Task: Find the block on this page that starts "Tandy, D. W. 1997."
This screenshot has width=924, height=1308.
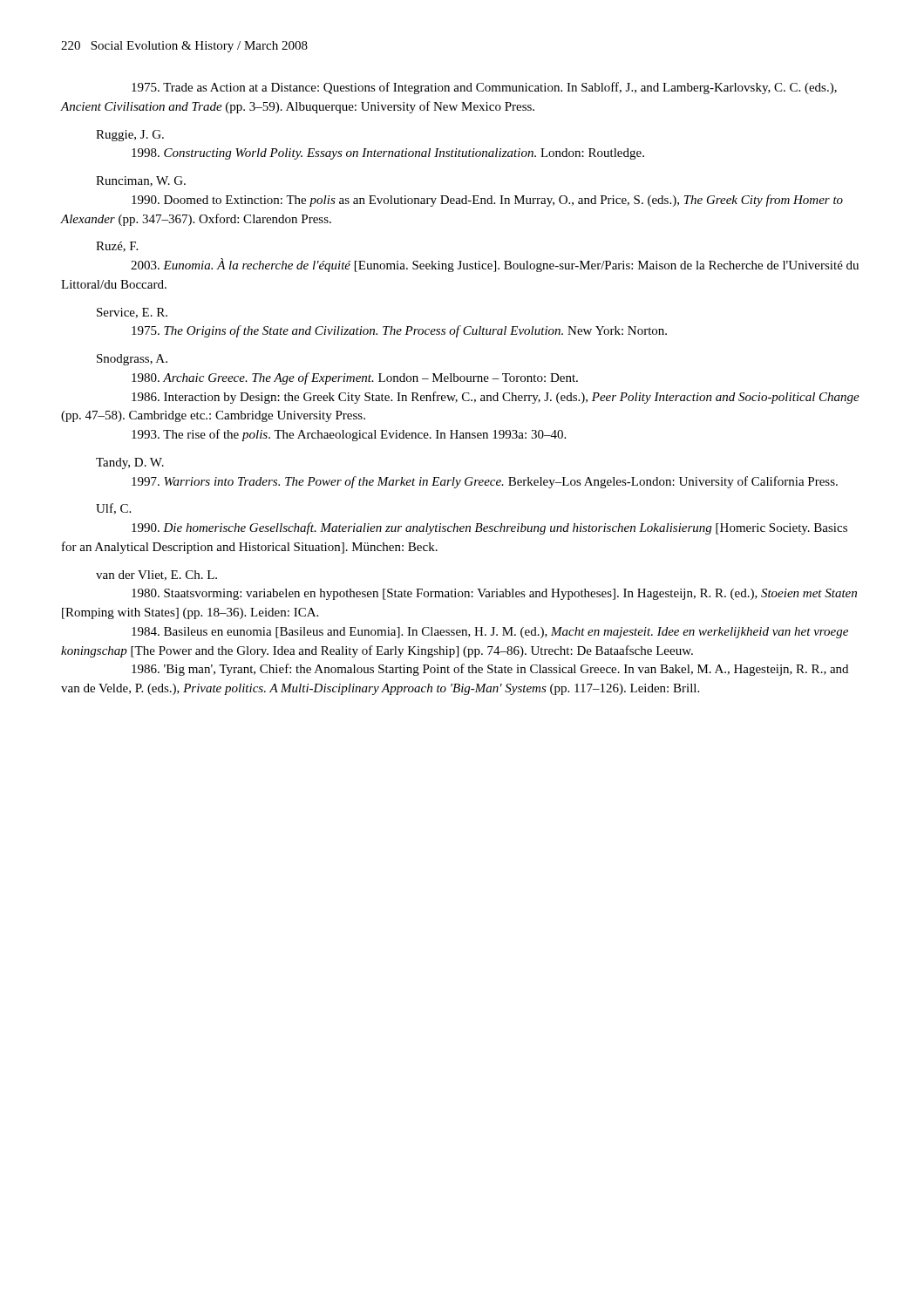Action: pos(462,472)
